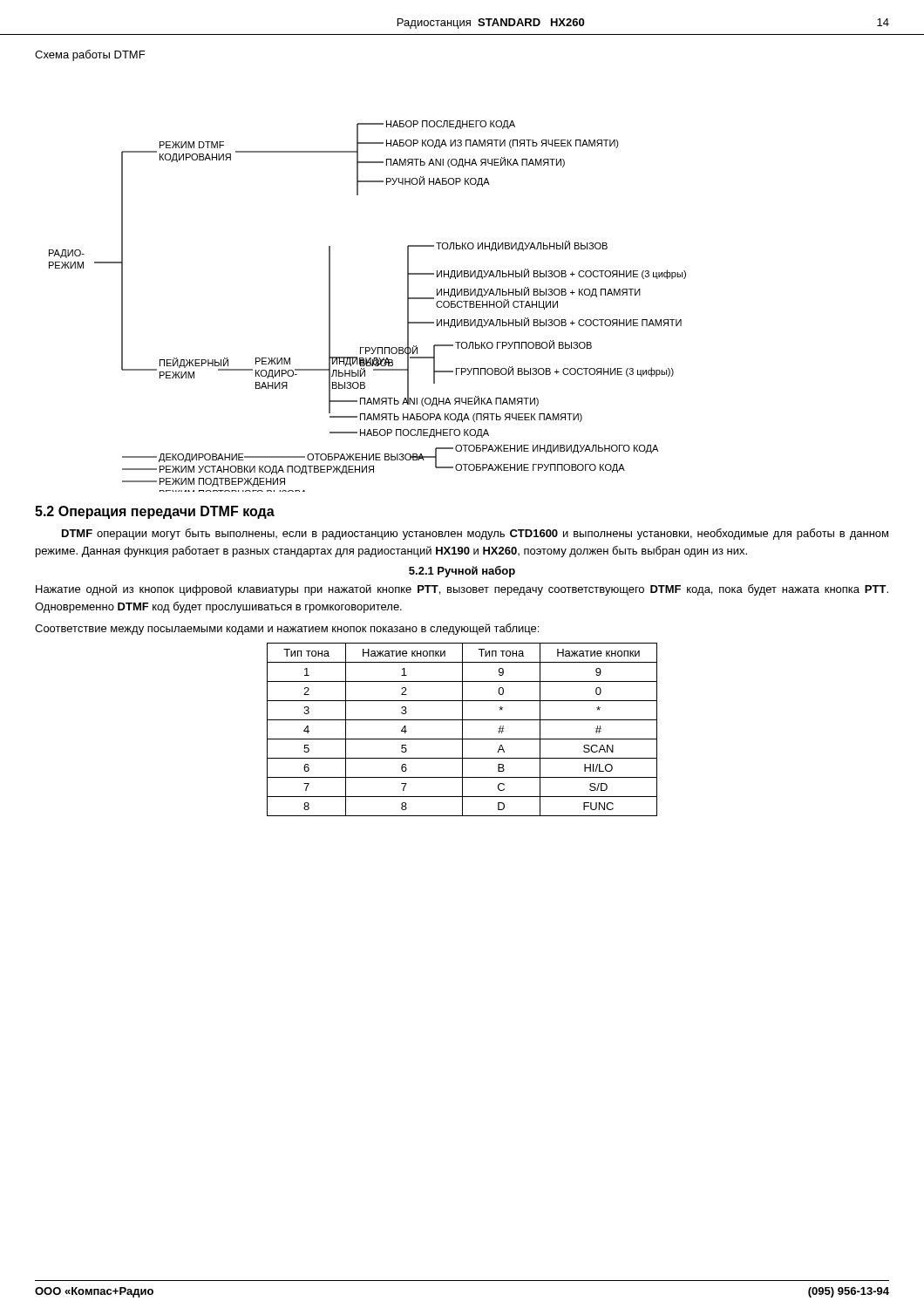
Task: Click on the section header that says "5.2 Операция передачи DTMF кода"
Action: [155, 511]
